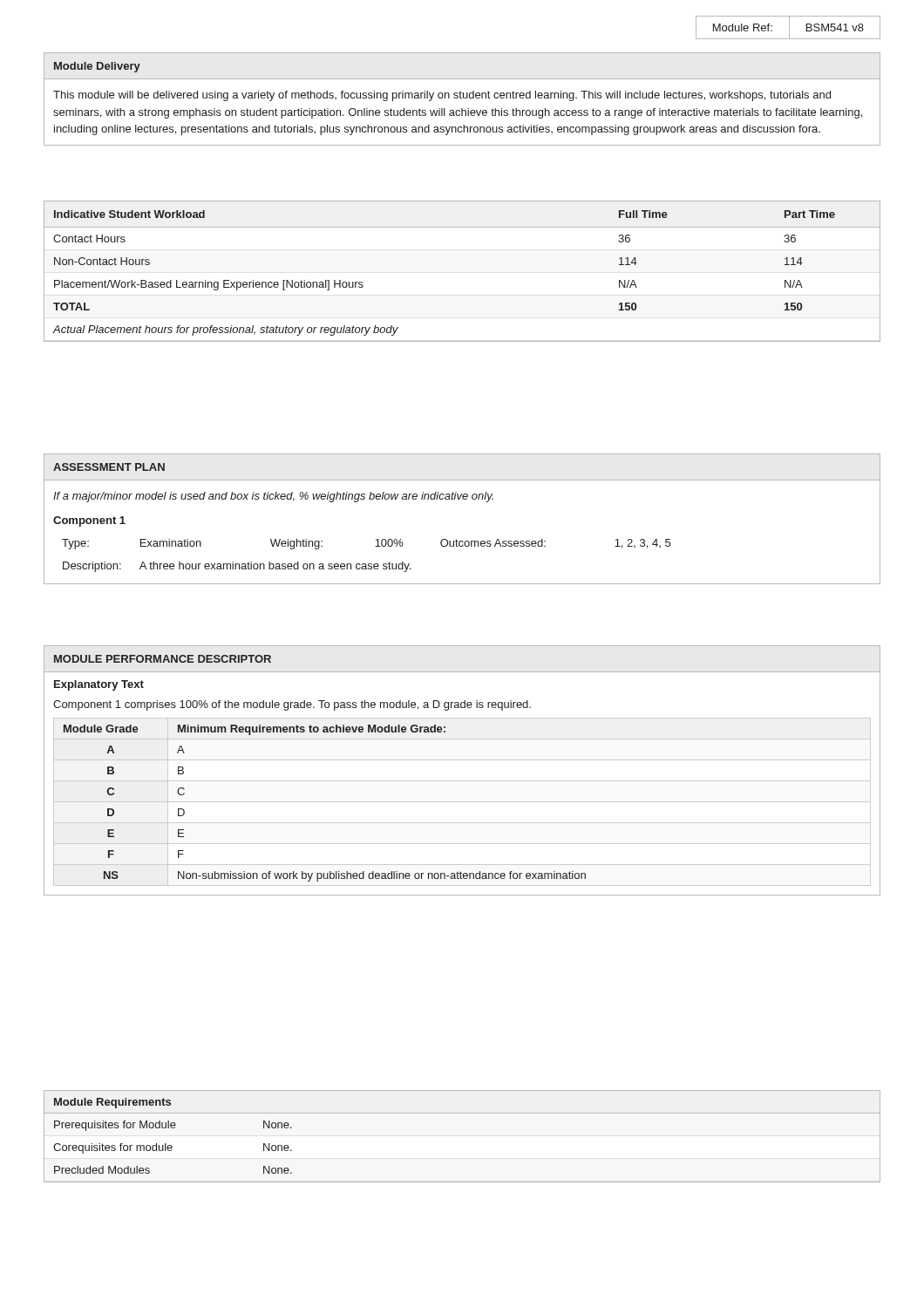Navigate to the block starting "This module will be delivered using a"

pyautogui.click(x=458, y=112)
